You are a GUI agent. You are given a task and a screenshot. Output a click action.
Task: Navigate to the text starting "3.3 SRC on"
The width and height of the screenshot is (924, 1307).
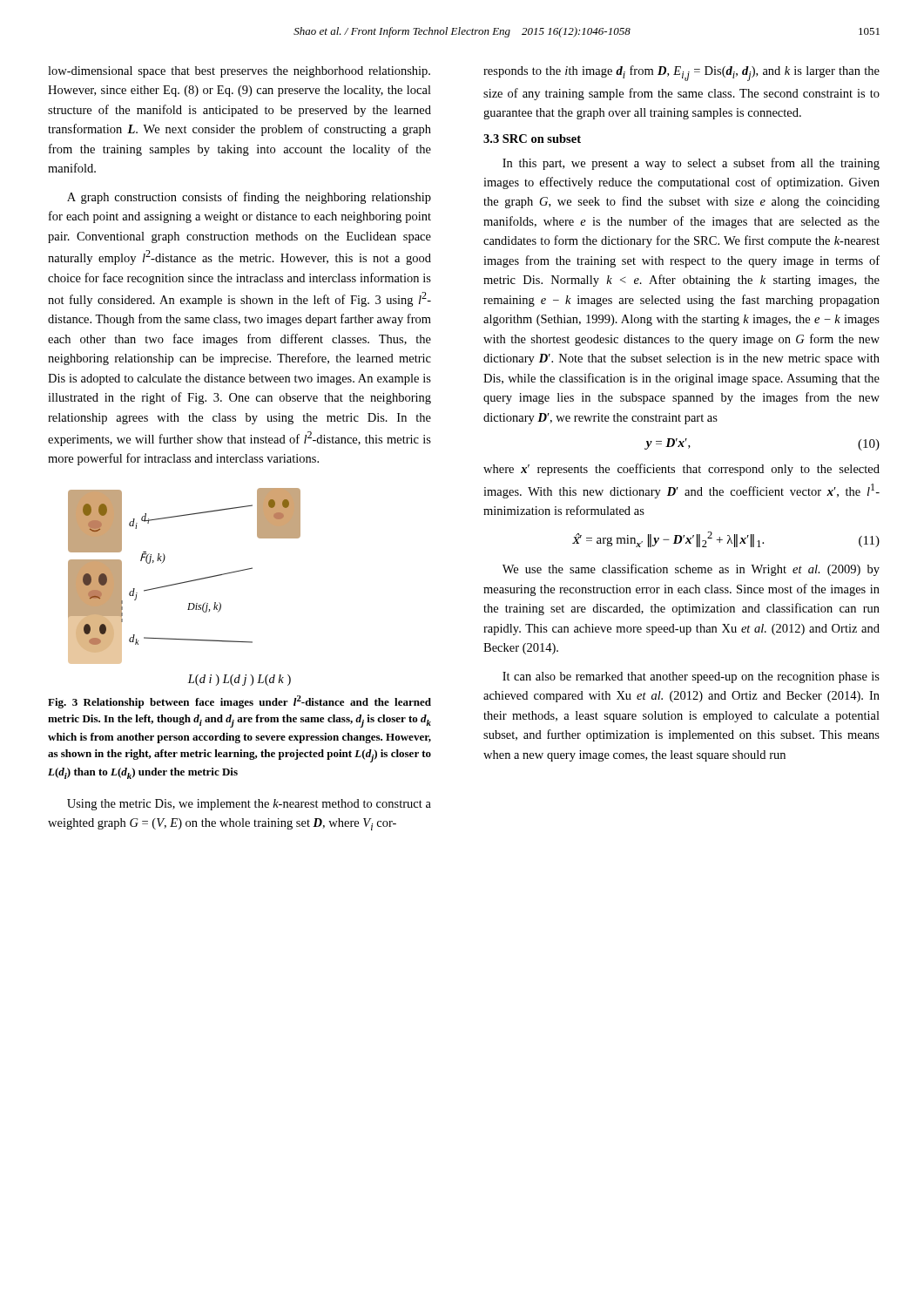[x=532, y=138]
